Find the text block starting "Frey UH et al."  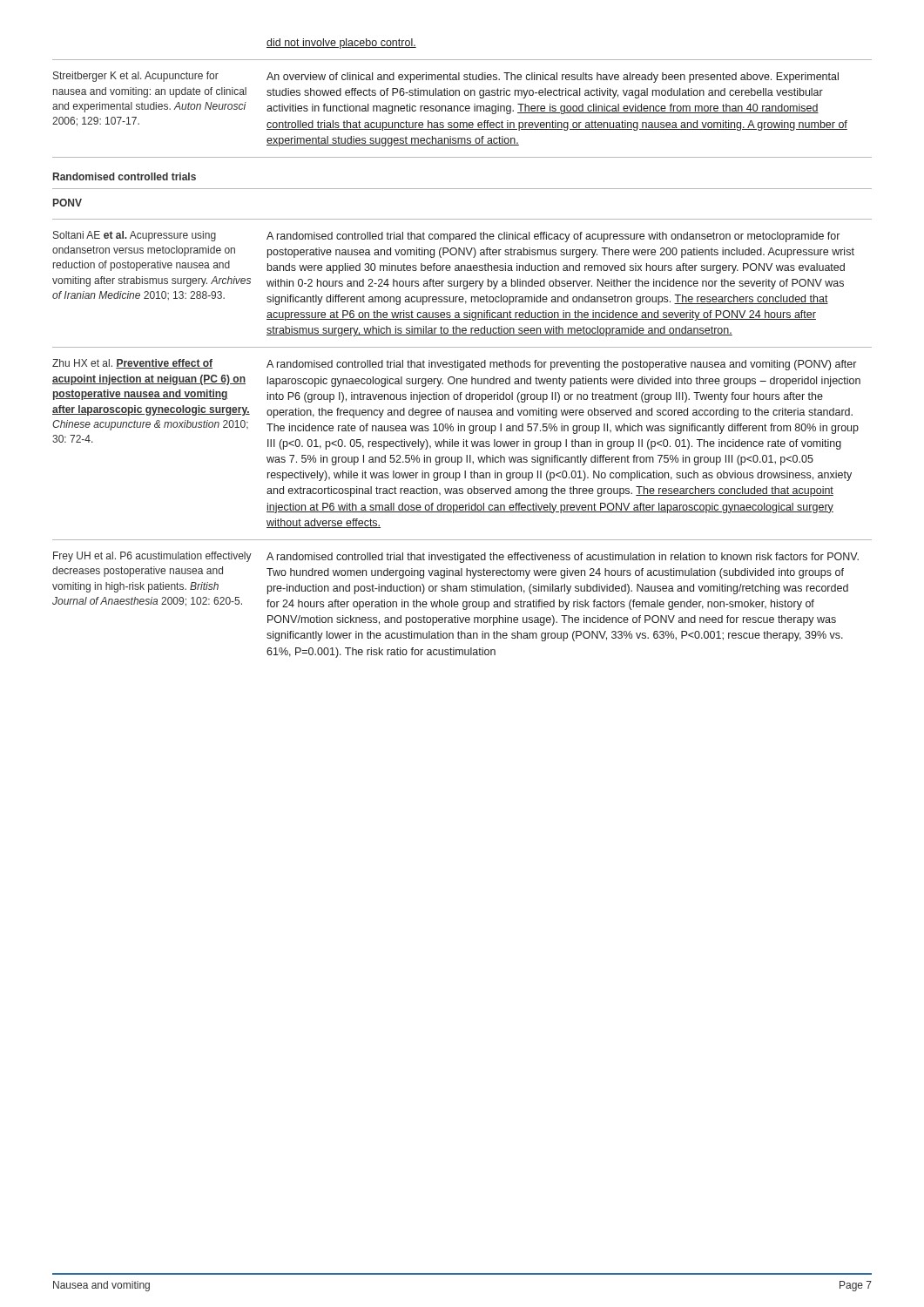152,578
